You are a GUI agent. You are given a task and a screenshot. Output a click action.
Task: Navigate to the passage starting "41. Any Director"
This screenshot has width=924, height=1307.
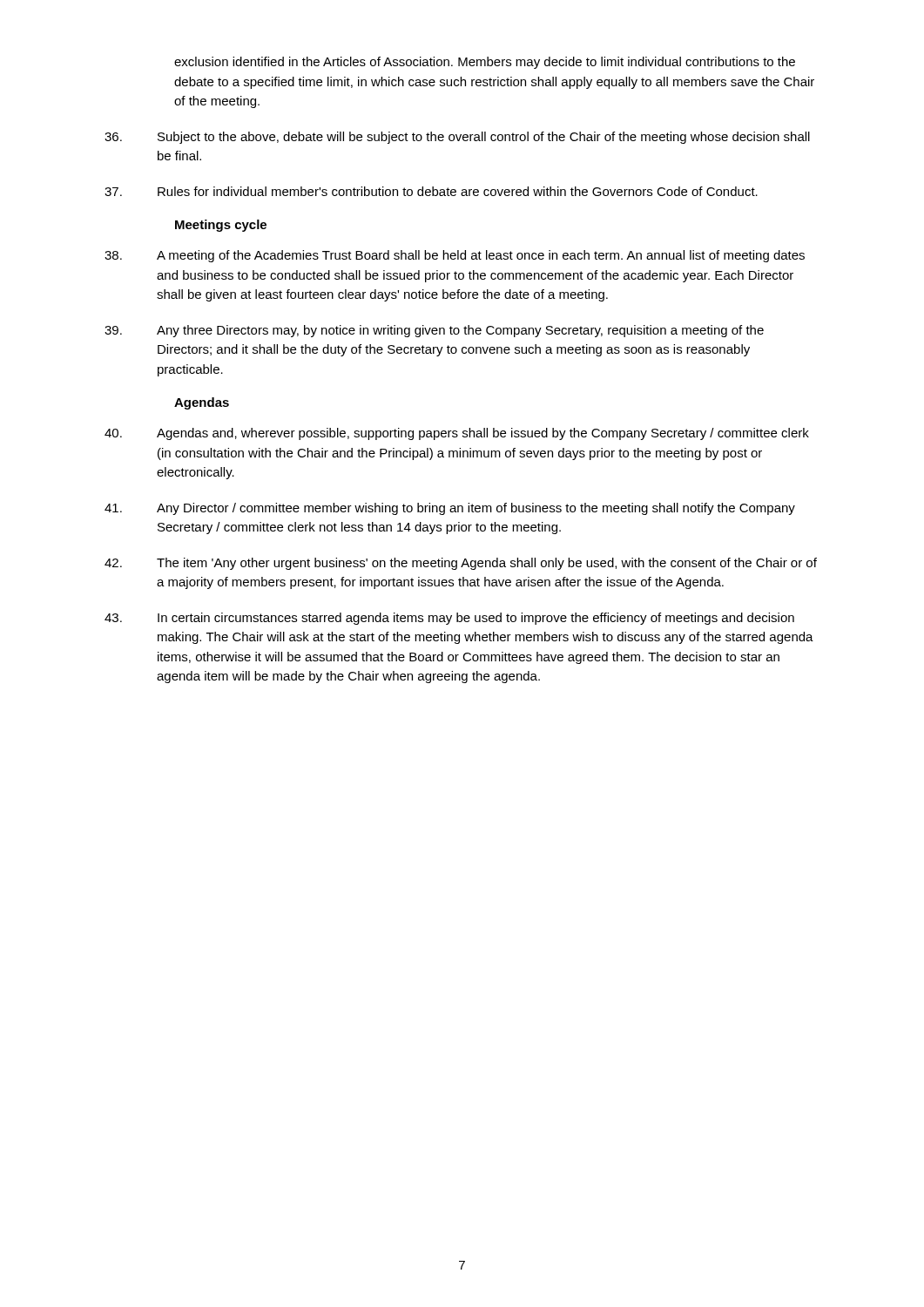(462, 518)
